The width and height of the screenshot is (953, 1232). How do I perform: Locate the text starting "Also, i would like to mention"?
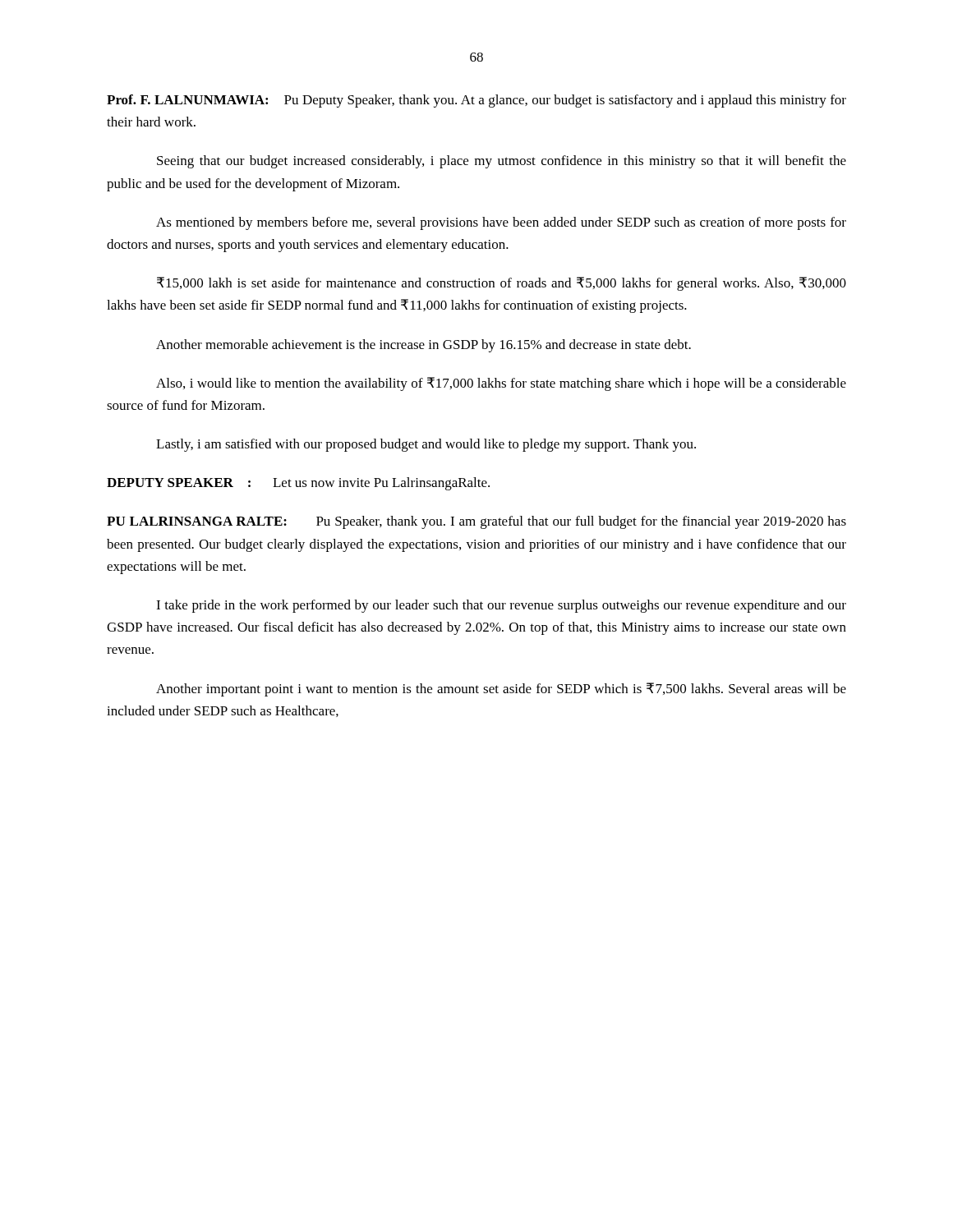pyautogui.click(x=476, y=394)
